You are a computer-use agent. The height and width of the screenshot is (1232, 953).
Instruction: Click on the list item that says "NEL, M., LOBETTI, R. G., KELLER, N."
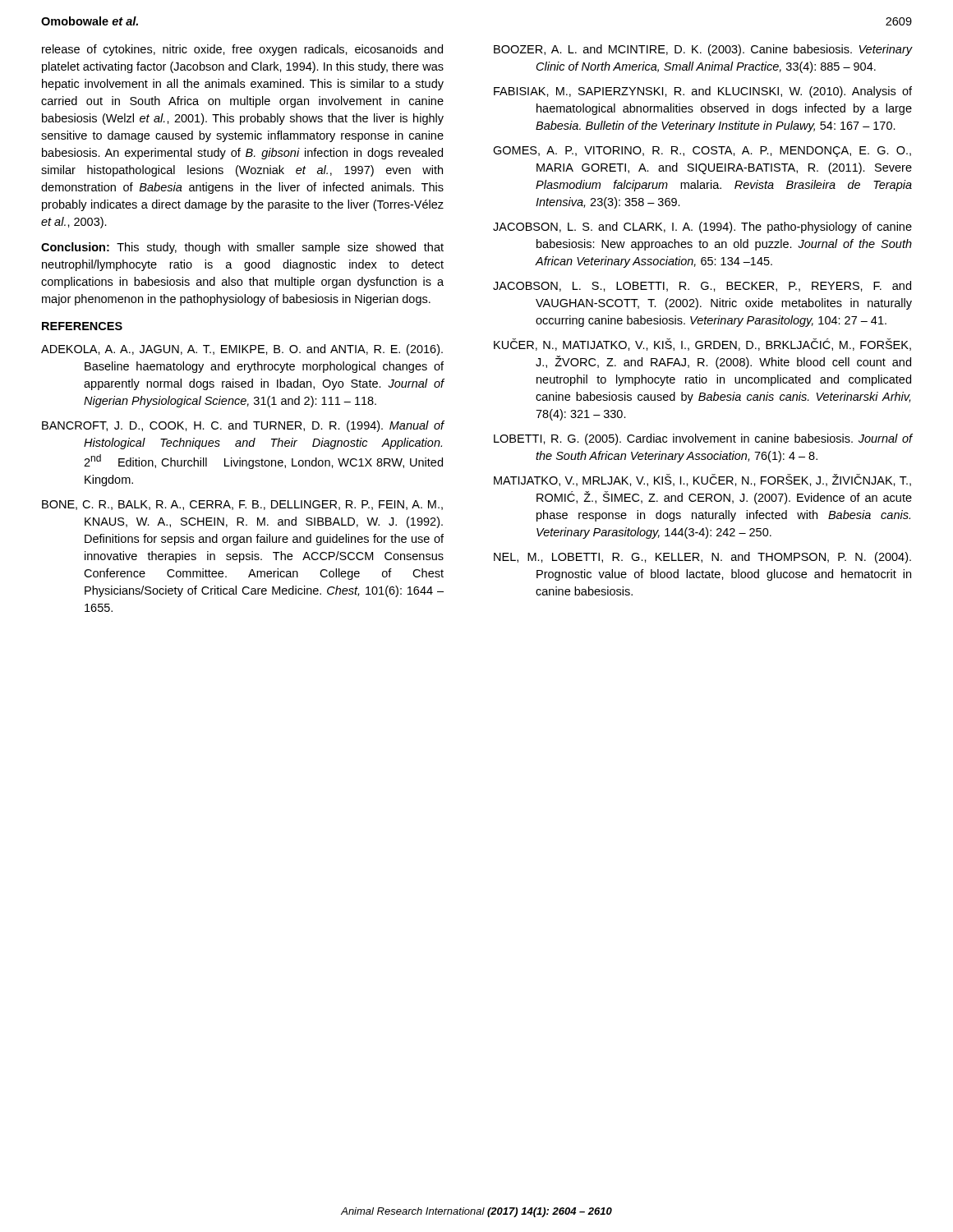[x=702, y=574]
